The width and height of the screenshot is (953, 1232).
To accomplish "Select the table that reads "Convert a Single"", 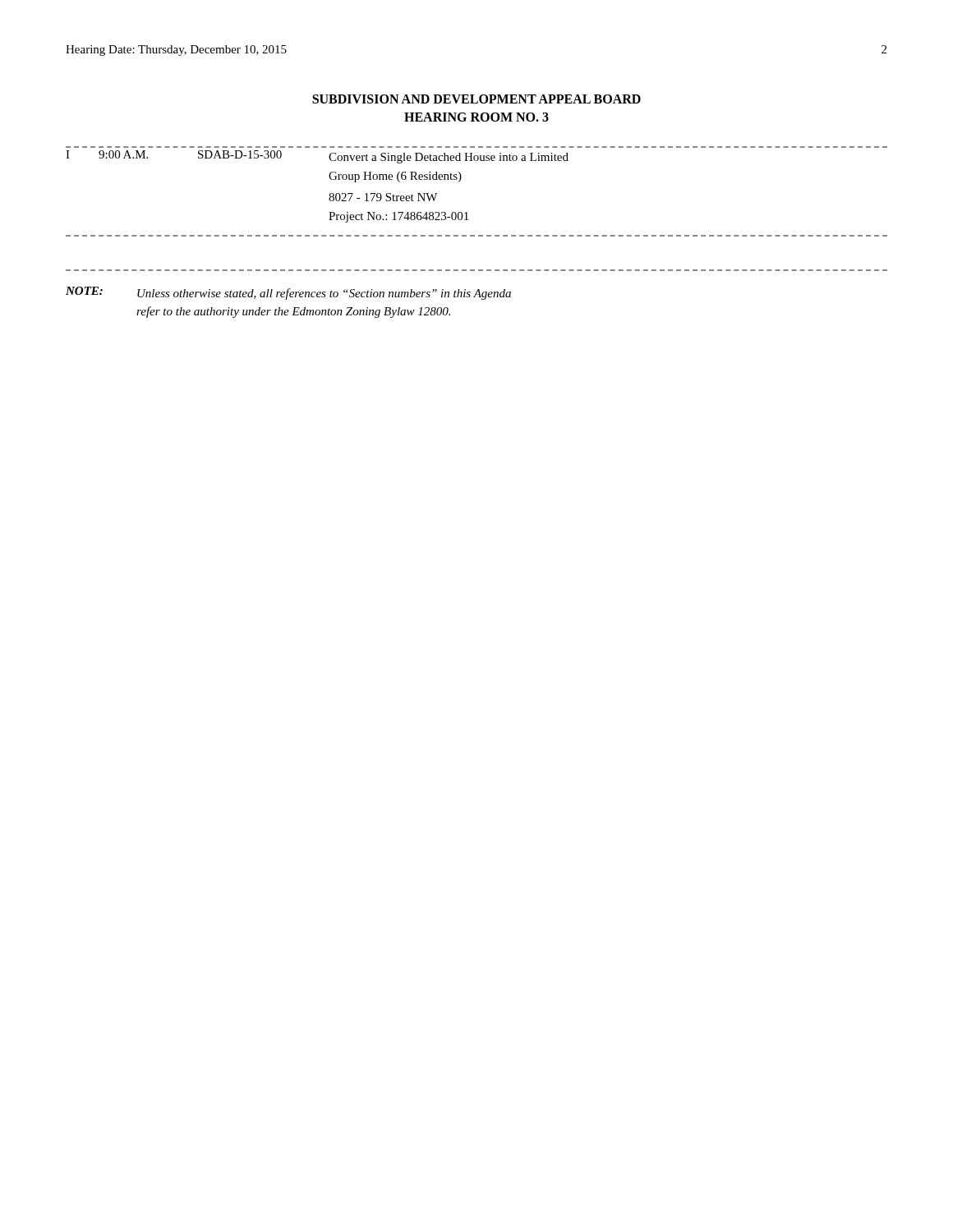I will click(476, 191).
